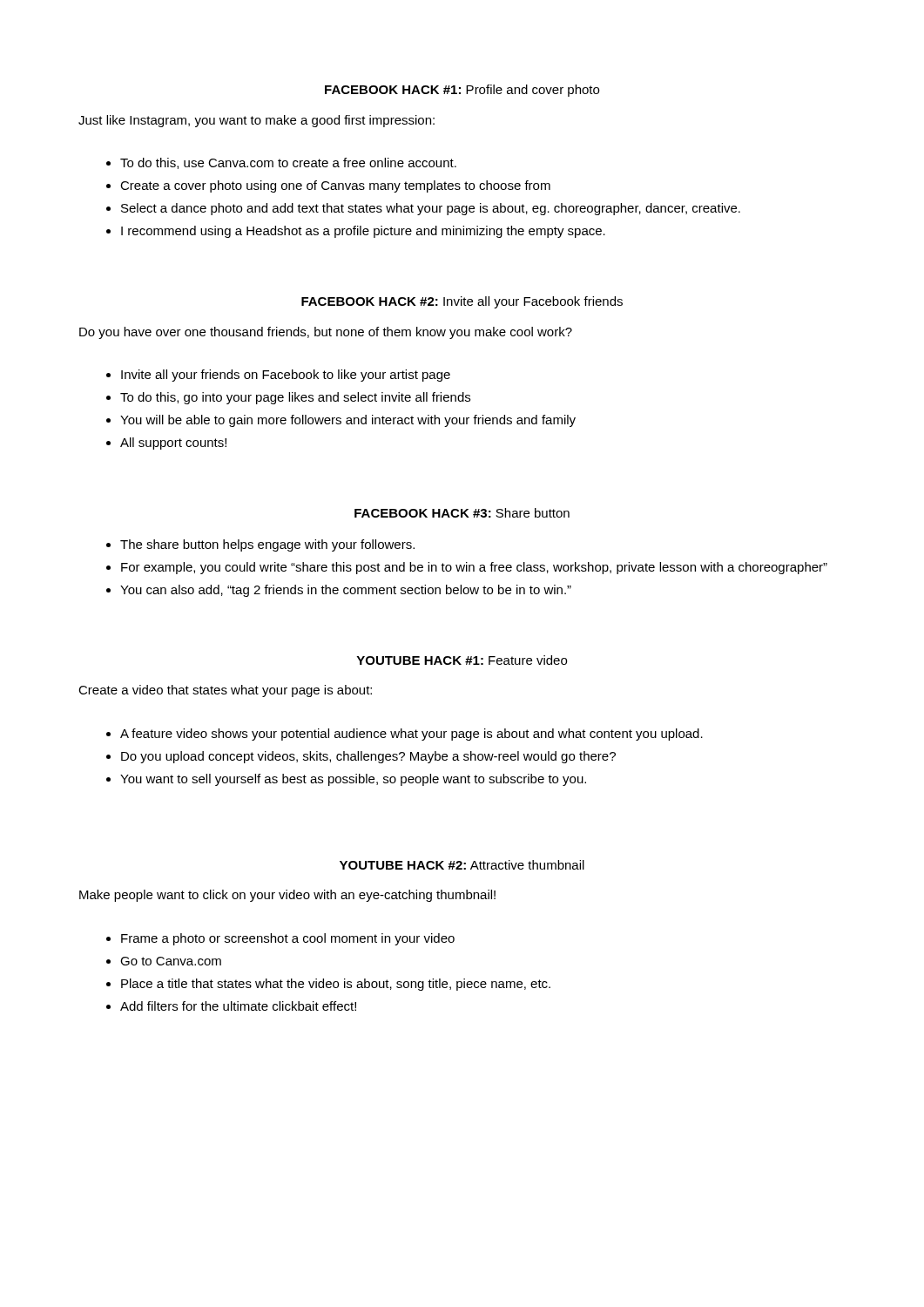The height and width of the screenshot is (1307, 924).
Task: Locate the text starting "Create a video that states what your page"
Action: coord(226,690)
